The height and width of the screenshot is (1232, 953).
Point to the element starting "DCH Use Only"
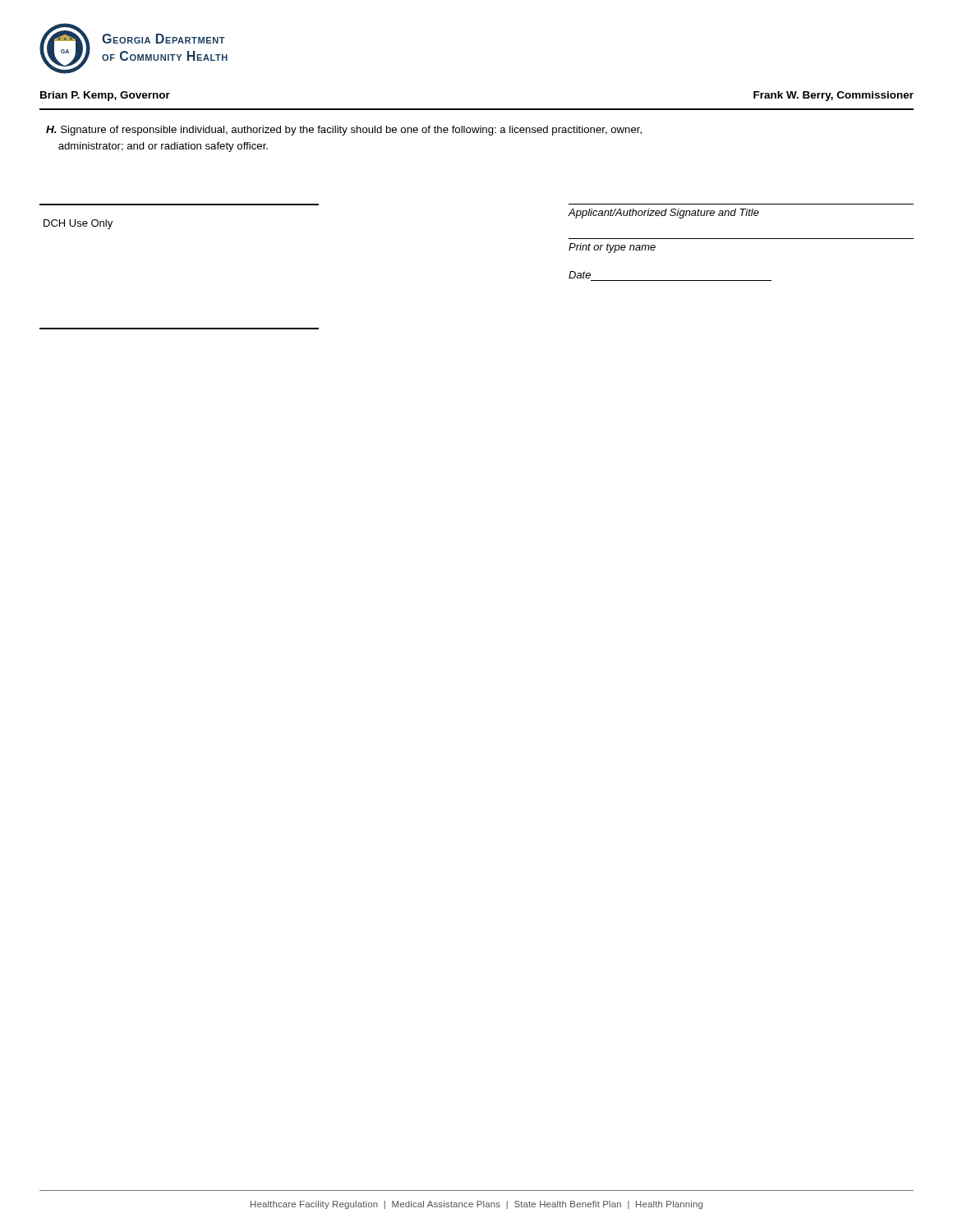click(78, 223)
